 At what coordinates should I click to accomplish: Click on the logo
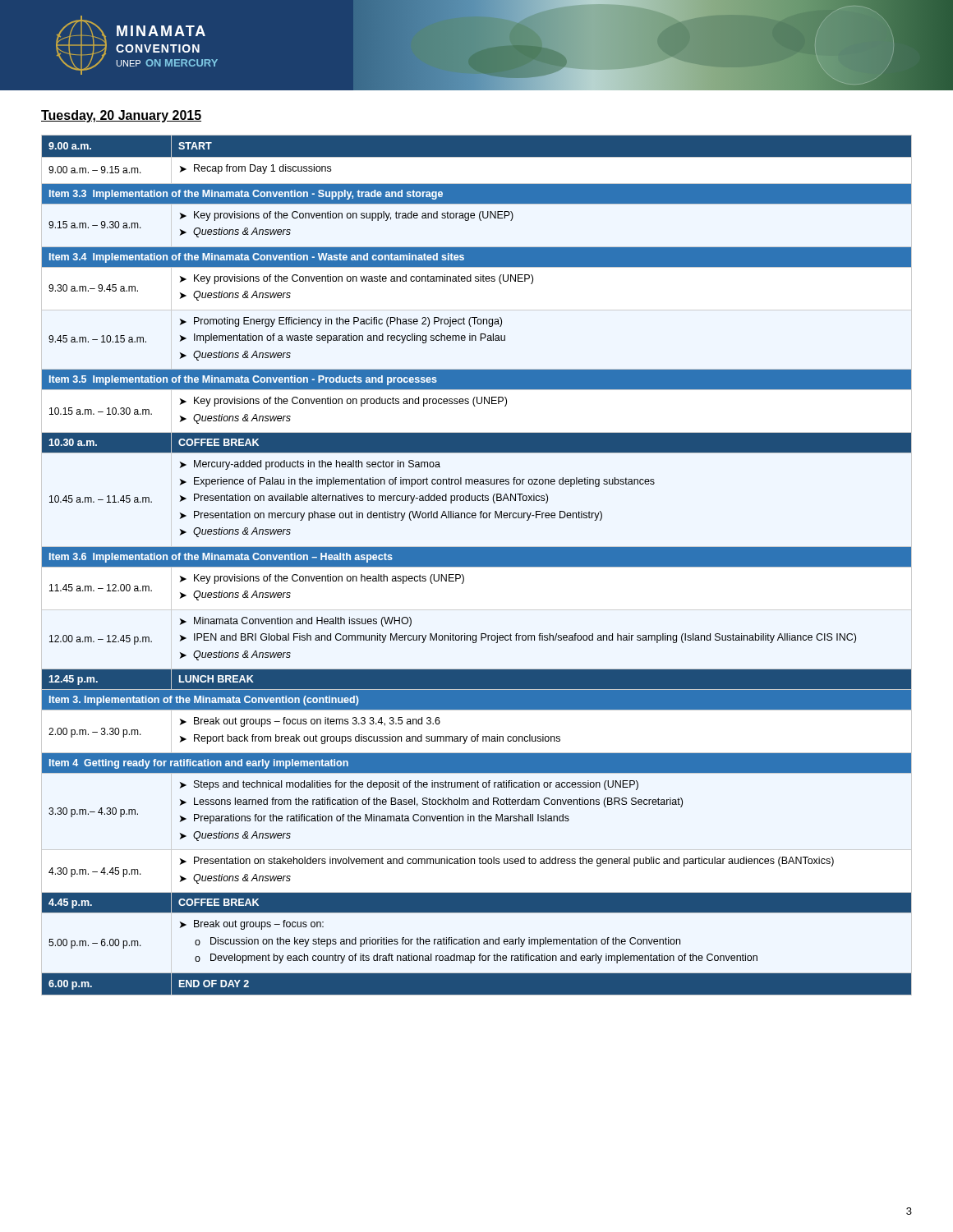476,45
